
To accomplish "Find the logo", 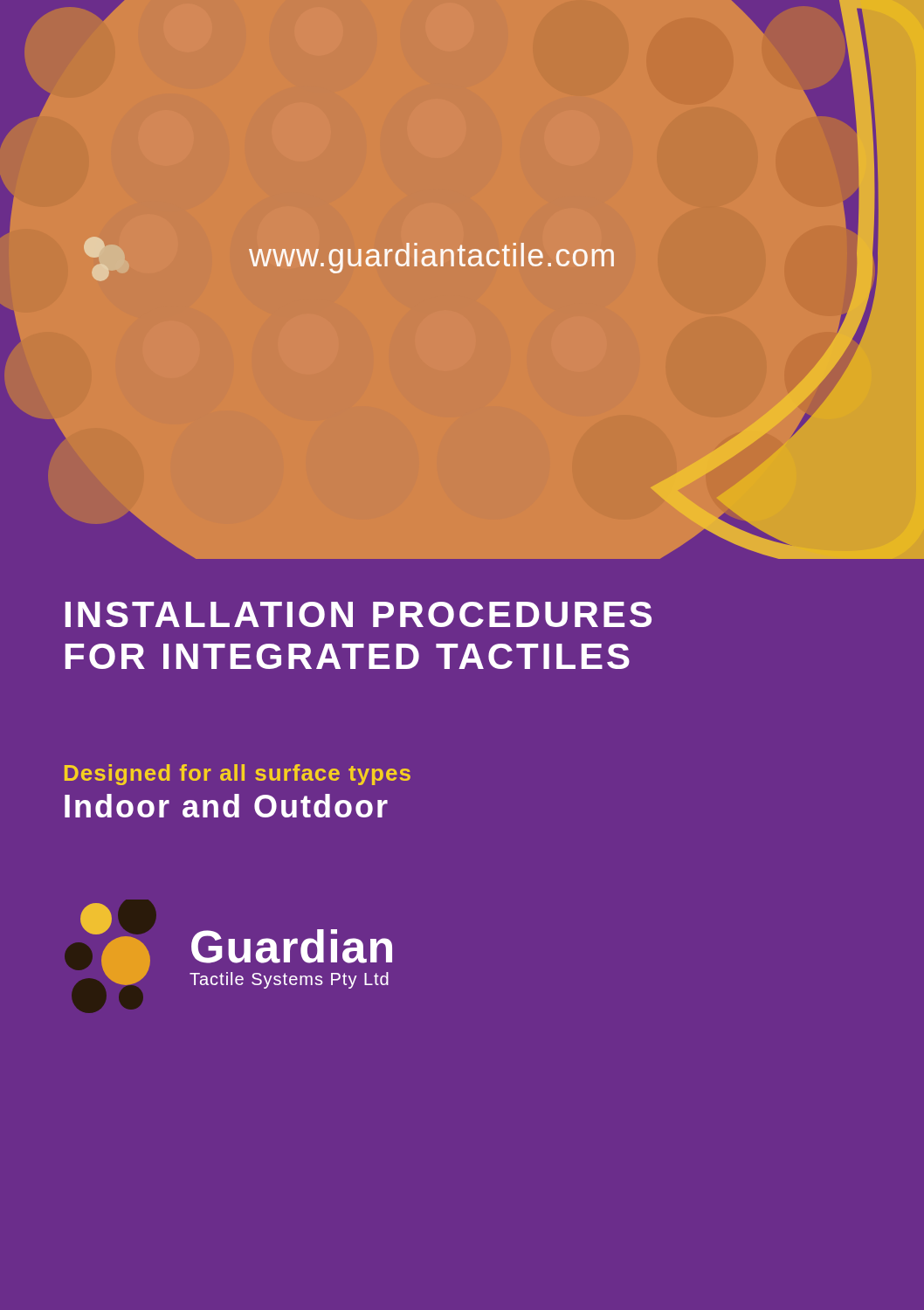I will coord(229,956).
